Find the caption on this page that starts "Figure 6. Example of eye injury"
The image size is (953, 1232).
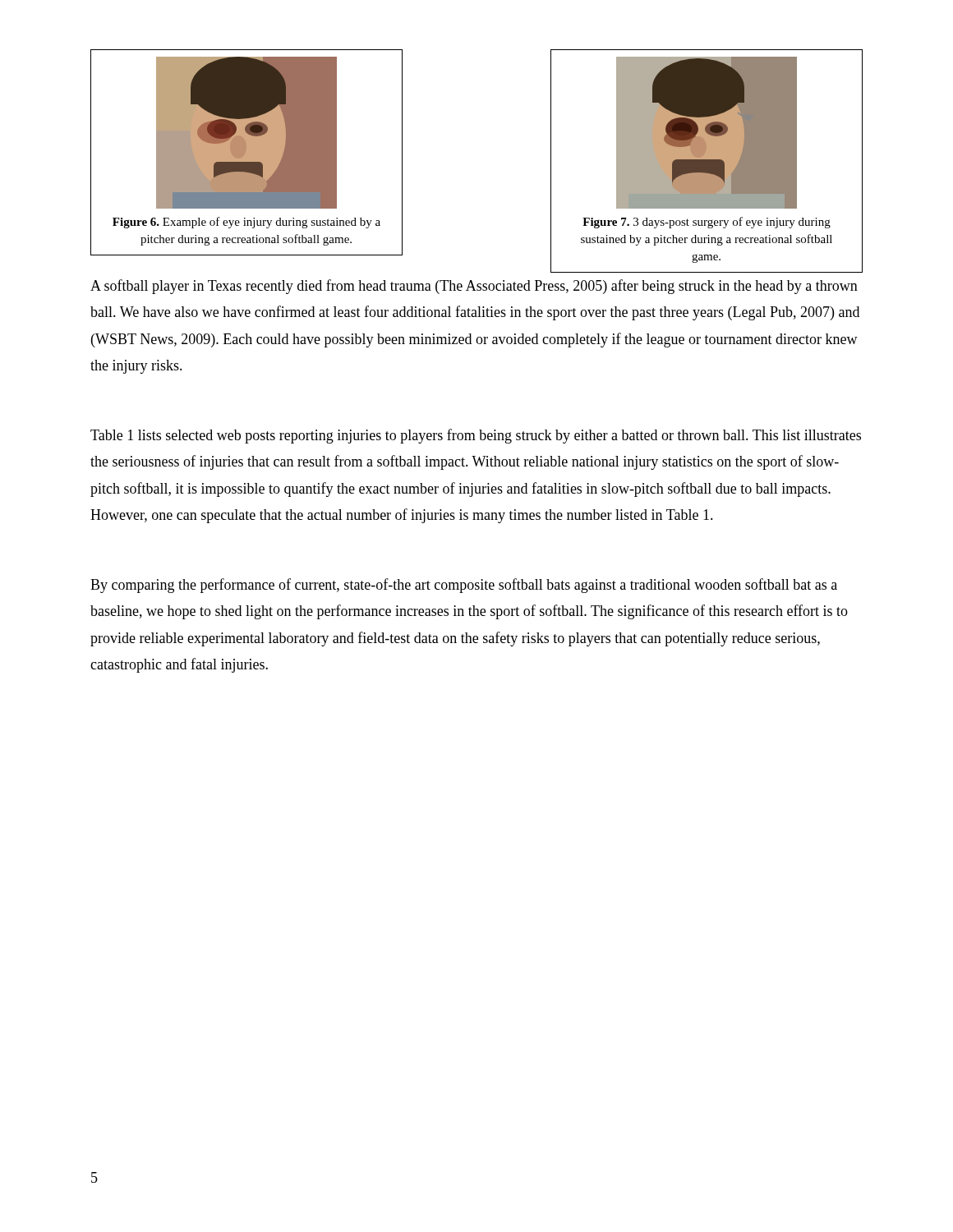[x=246, y=230]
